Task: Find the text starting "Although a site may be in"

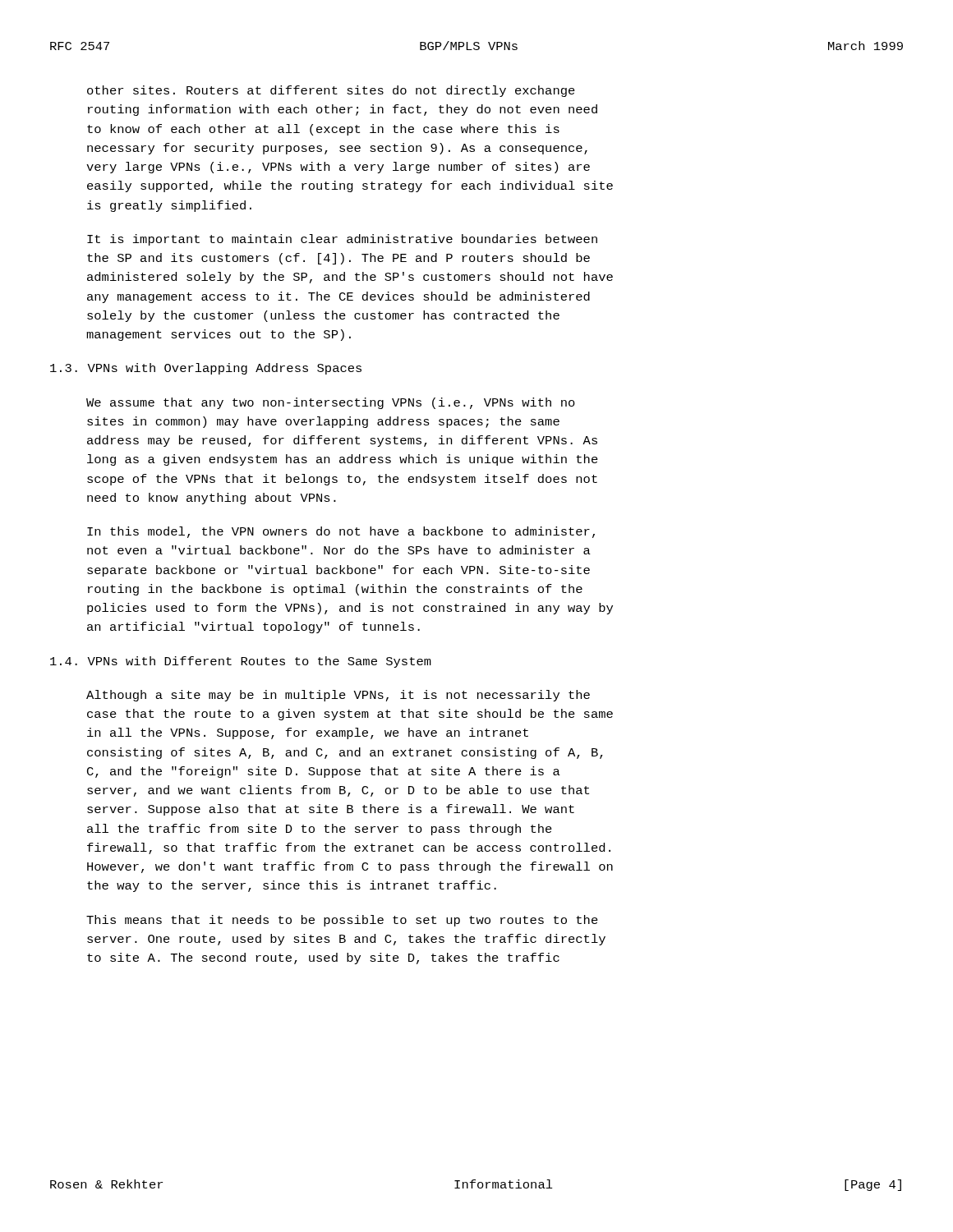Action: (x=350, y=791)
